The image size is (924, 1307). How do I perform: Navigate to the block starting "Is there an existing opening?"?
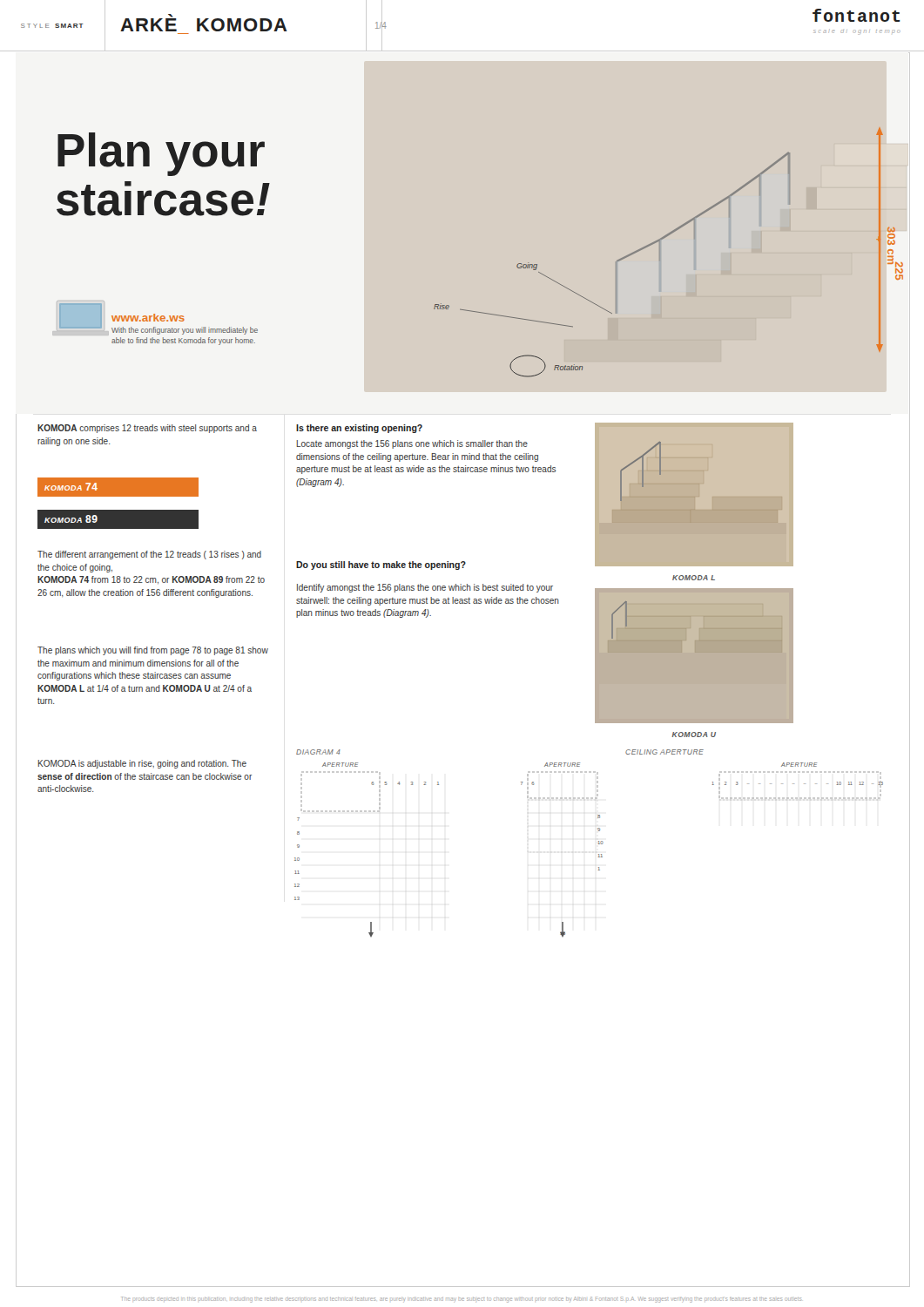click(x=431, y=428)
